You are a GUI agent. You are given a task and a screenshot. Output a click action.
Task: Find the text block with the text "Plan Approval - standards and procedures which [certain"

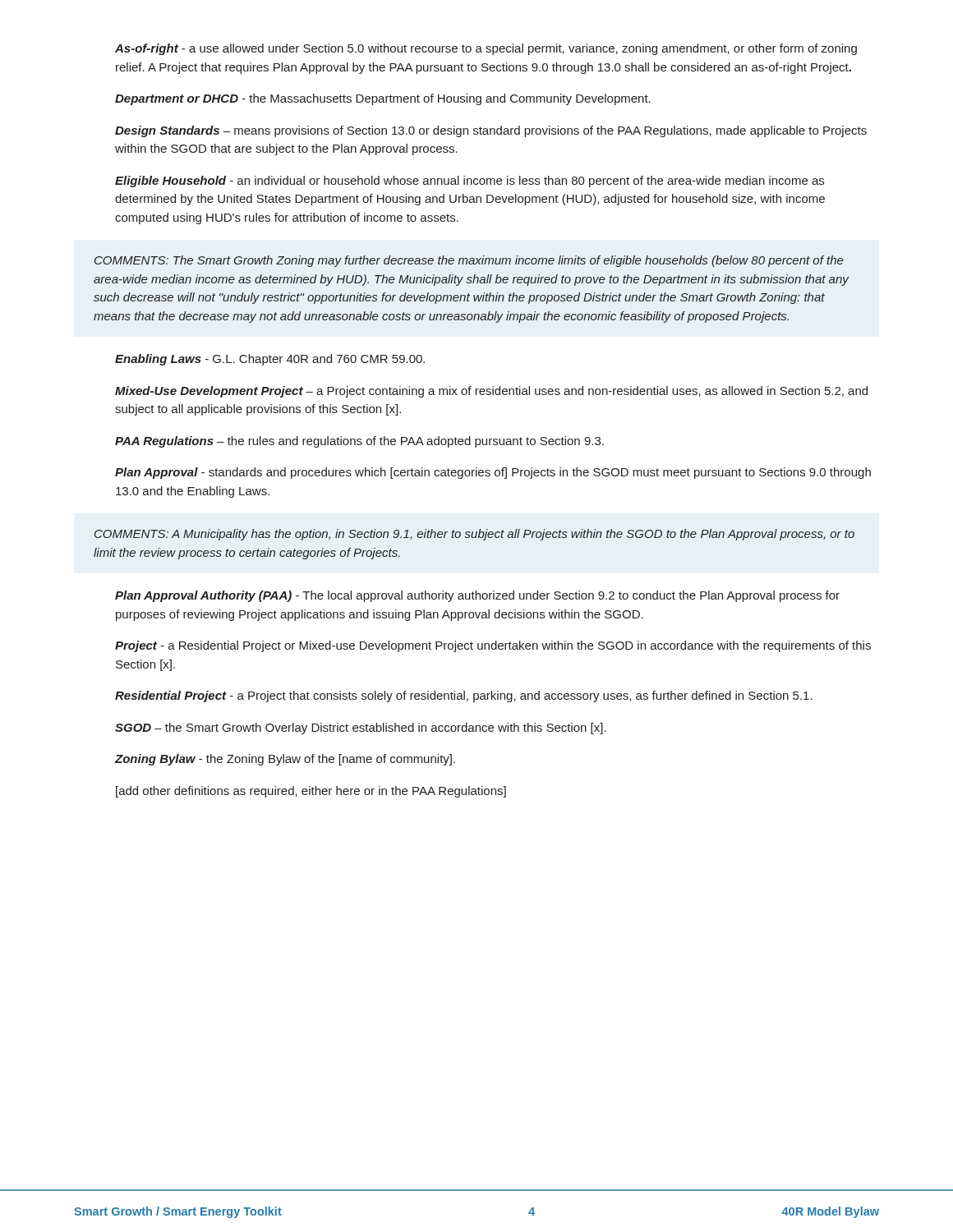coord(493,481)
